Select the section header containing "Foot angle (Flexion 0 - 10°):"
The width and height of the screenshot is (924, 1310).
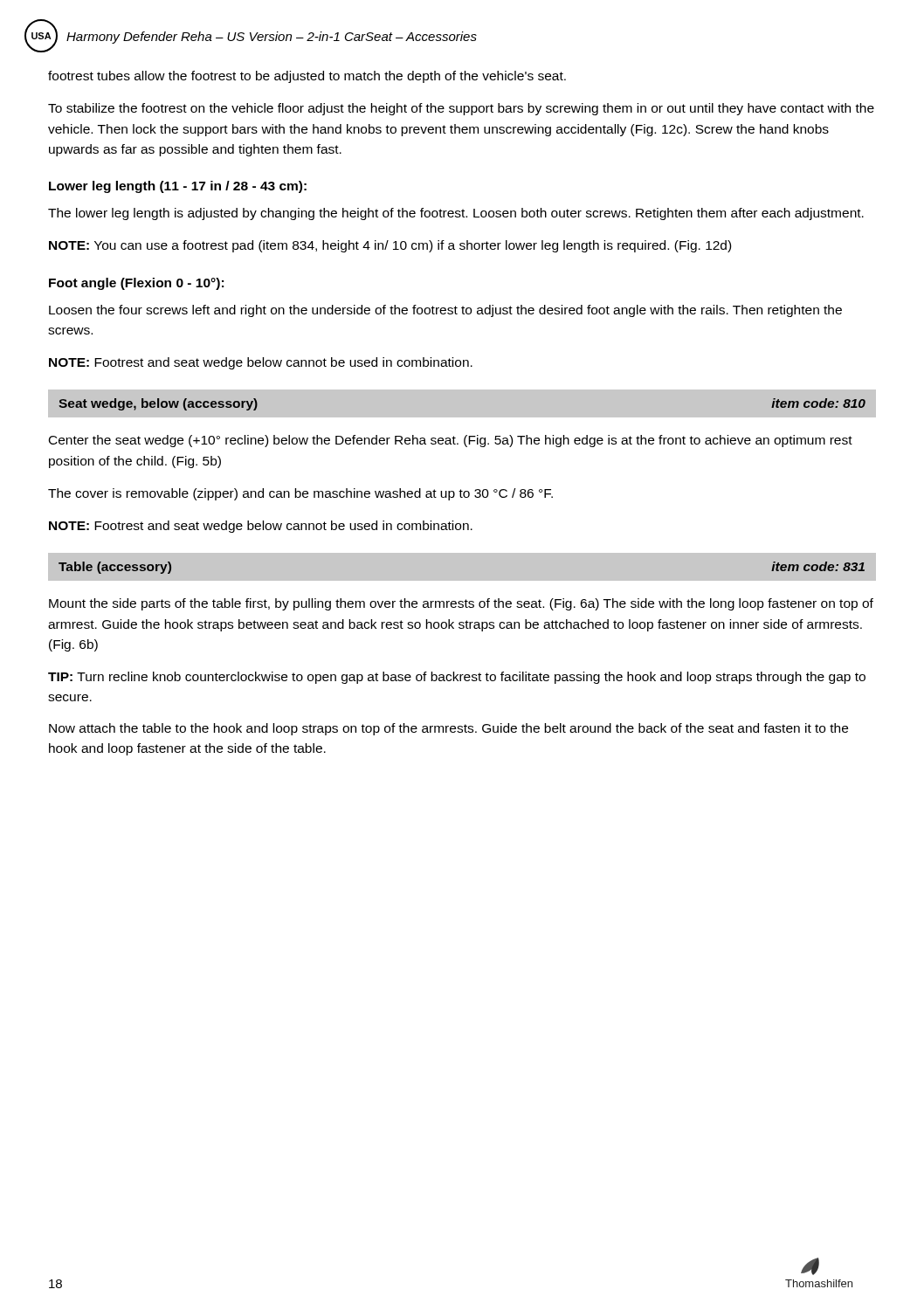coord(136,282)
